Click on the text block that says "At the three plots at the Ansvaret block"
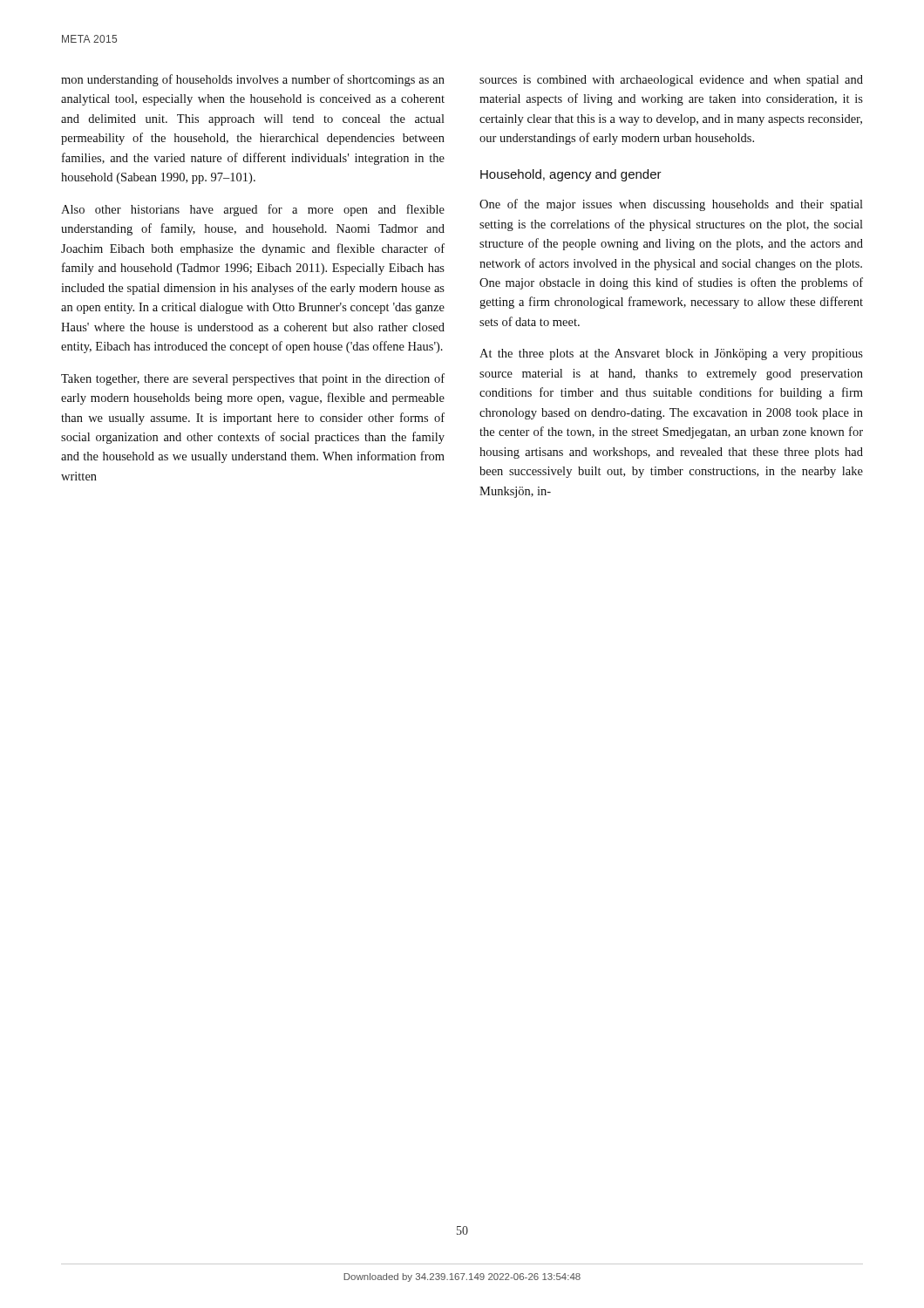 pos(671,422)
